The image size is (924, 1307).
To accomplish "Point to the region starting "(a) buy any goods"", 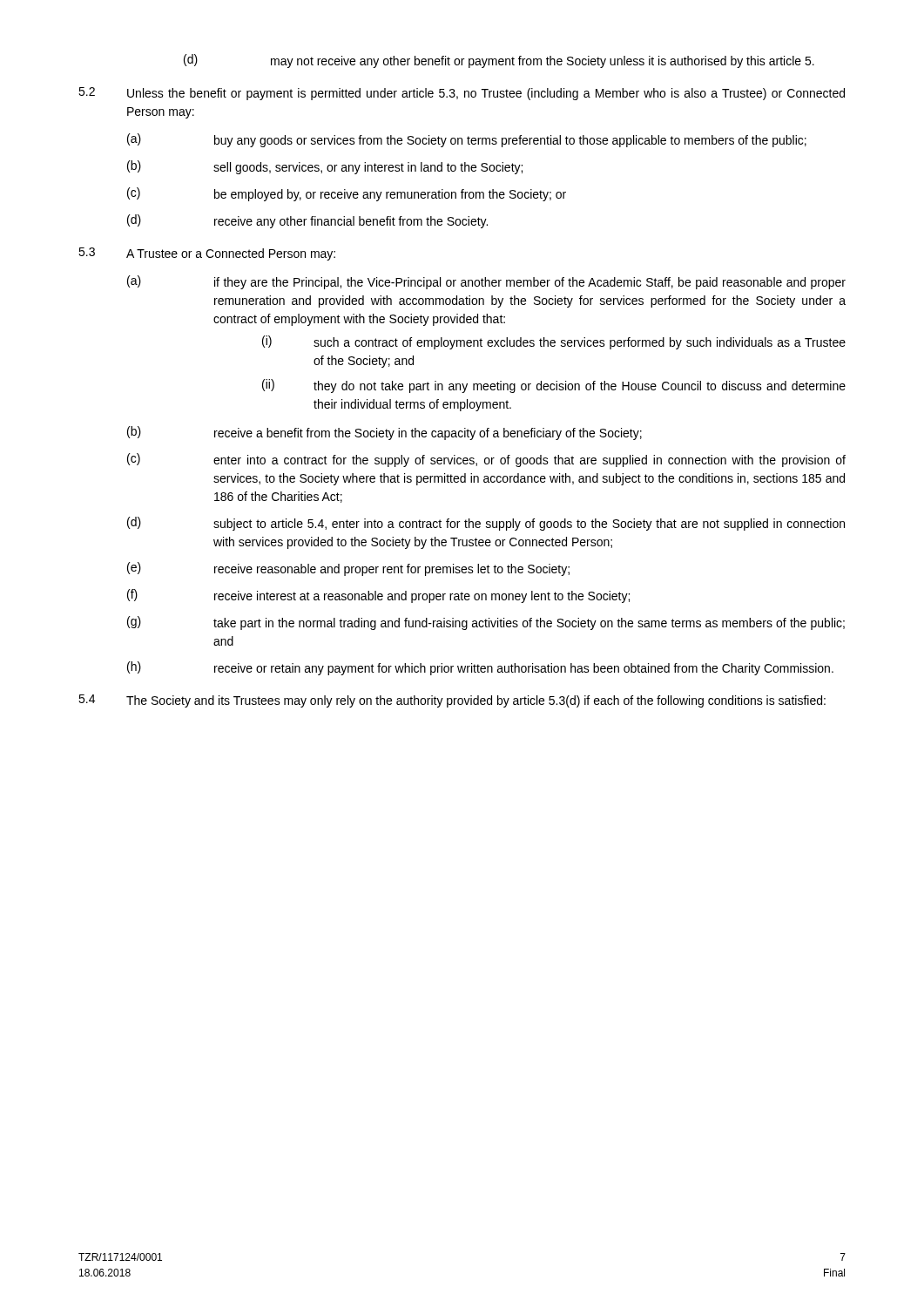I will tap(486, 141).
